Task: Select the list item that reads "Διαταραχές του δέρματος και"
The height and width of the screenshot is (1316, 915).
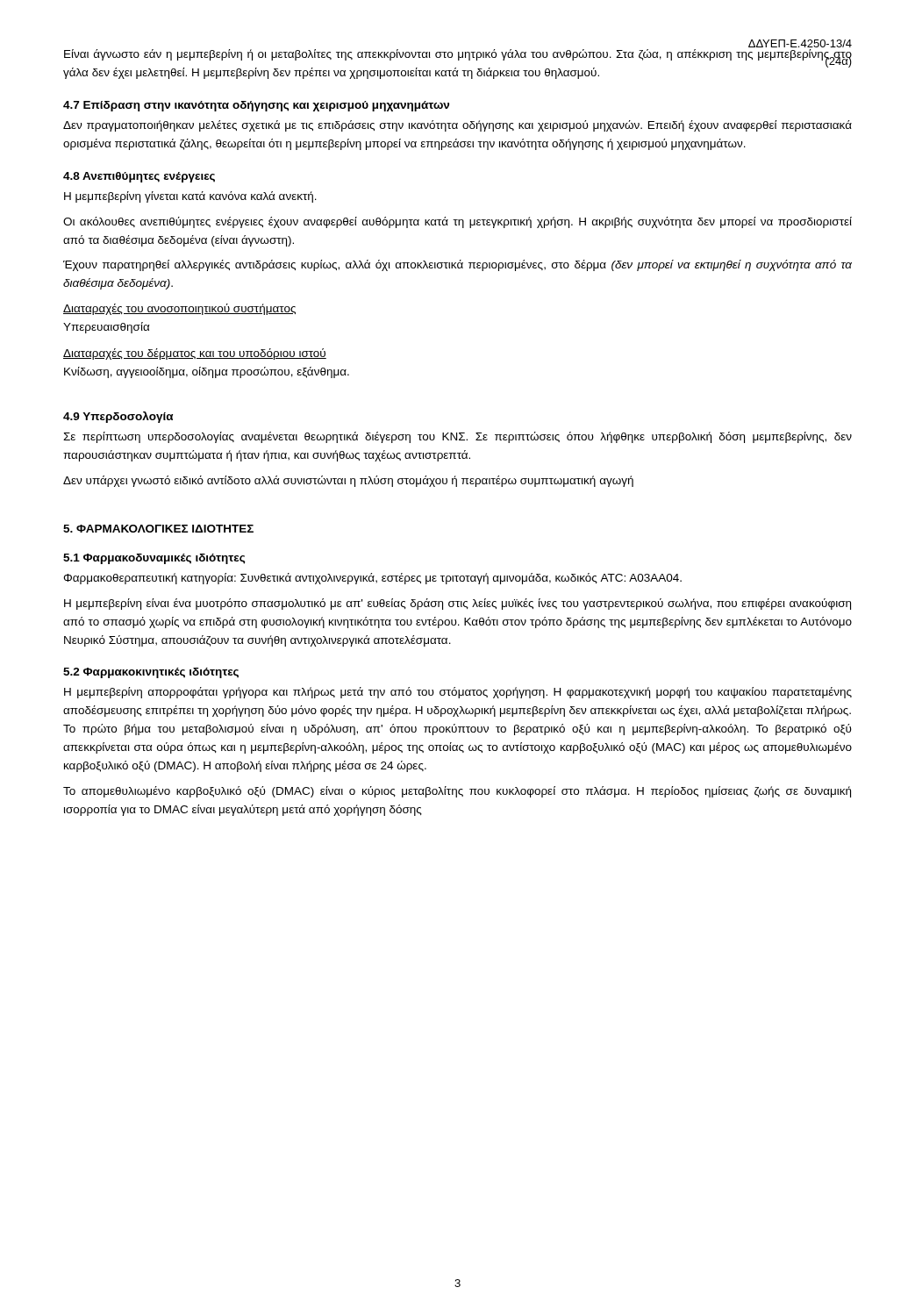Action: [206, 362]
